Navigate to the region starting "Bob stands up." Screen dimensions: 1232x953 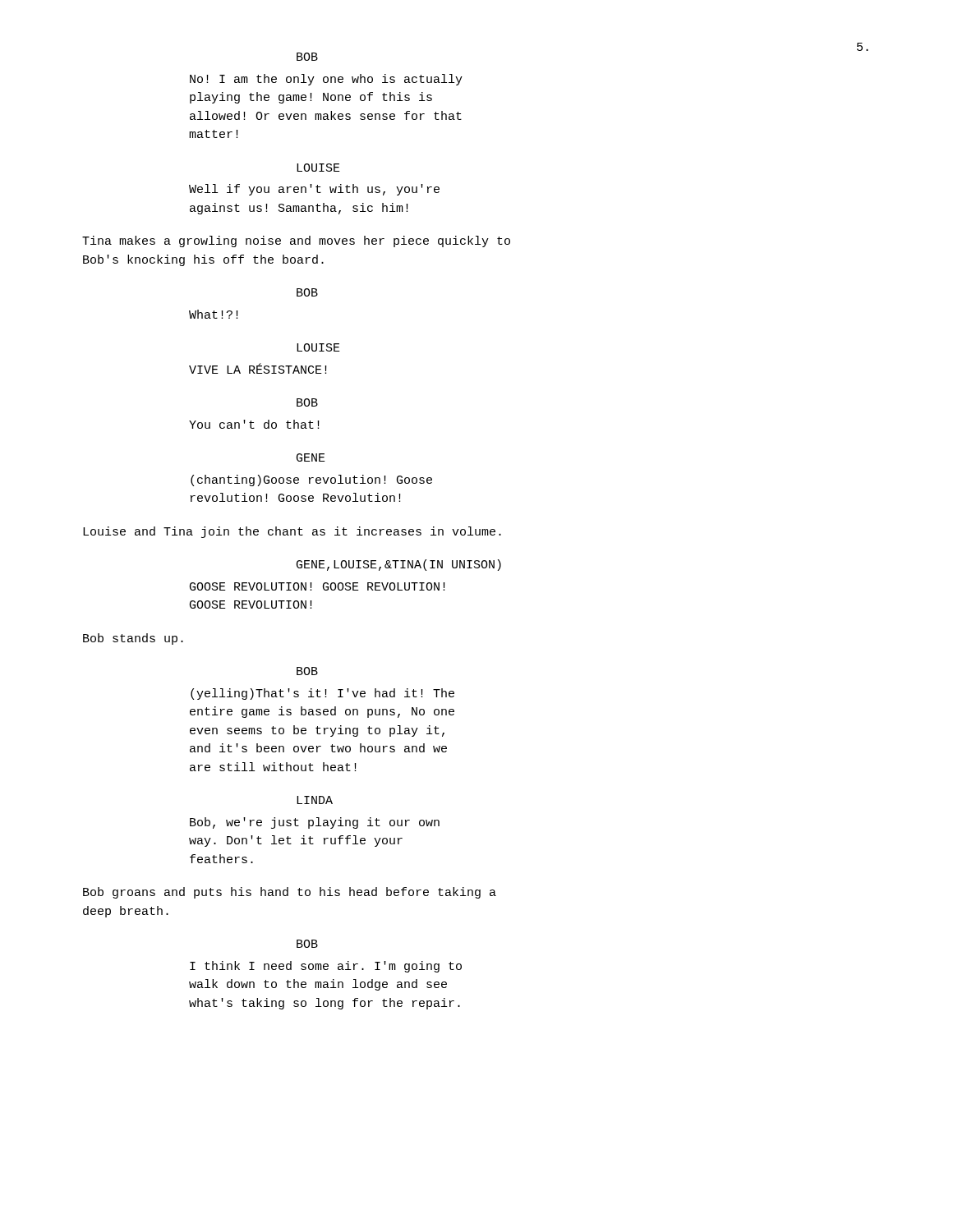click(134, 639)
